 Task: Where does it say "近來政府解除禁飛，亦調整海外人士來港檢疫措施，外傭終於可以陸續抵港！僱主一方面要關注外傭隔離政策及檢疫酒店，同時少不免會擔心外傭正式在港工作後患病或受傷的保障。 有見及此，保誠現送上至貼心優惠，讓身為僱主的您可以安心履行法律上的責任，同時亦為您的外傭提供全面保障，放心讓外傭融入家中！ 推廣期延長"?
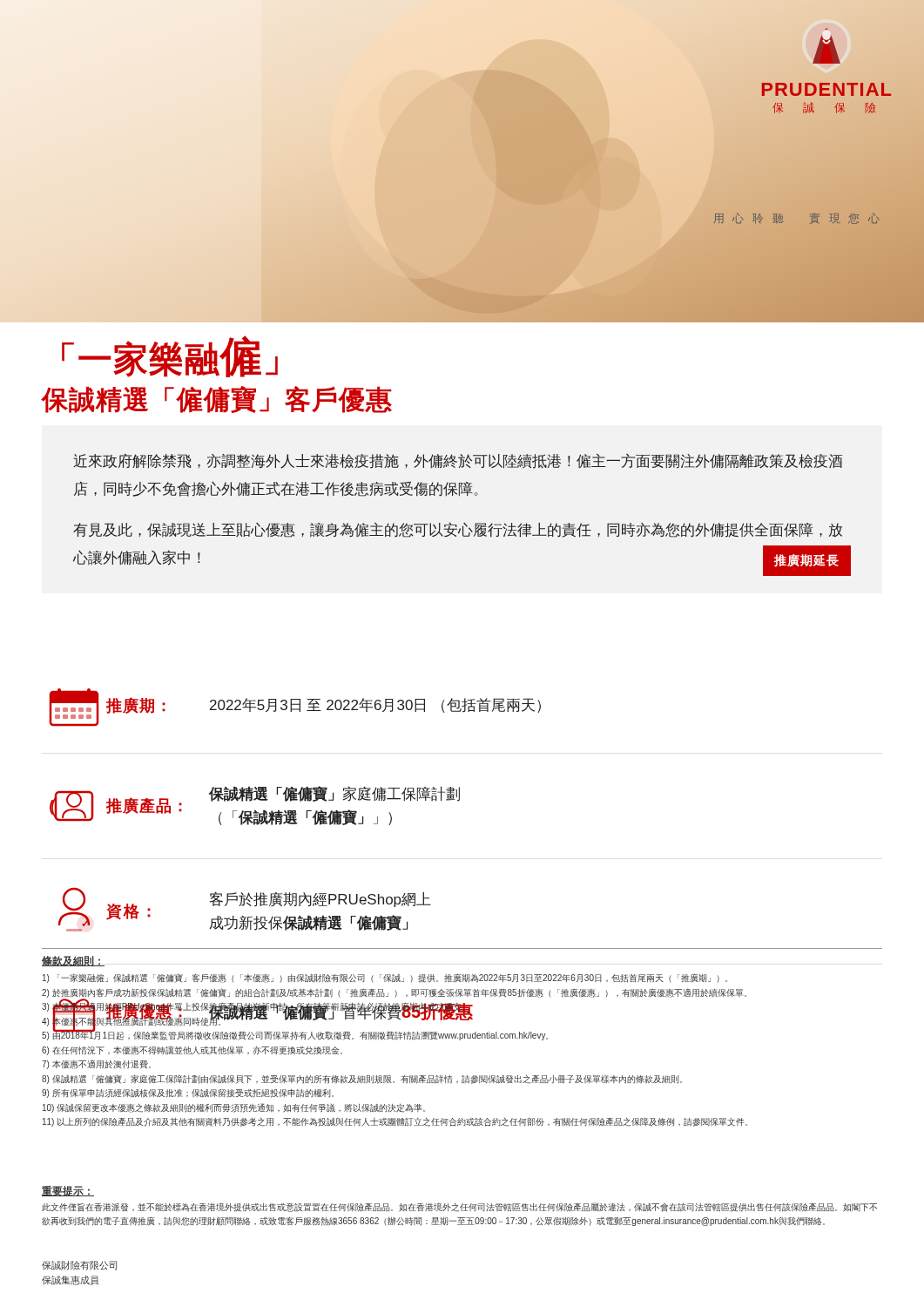pyautogui.click(x=458, y=461)
